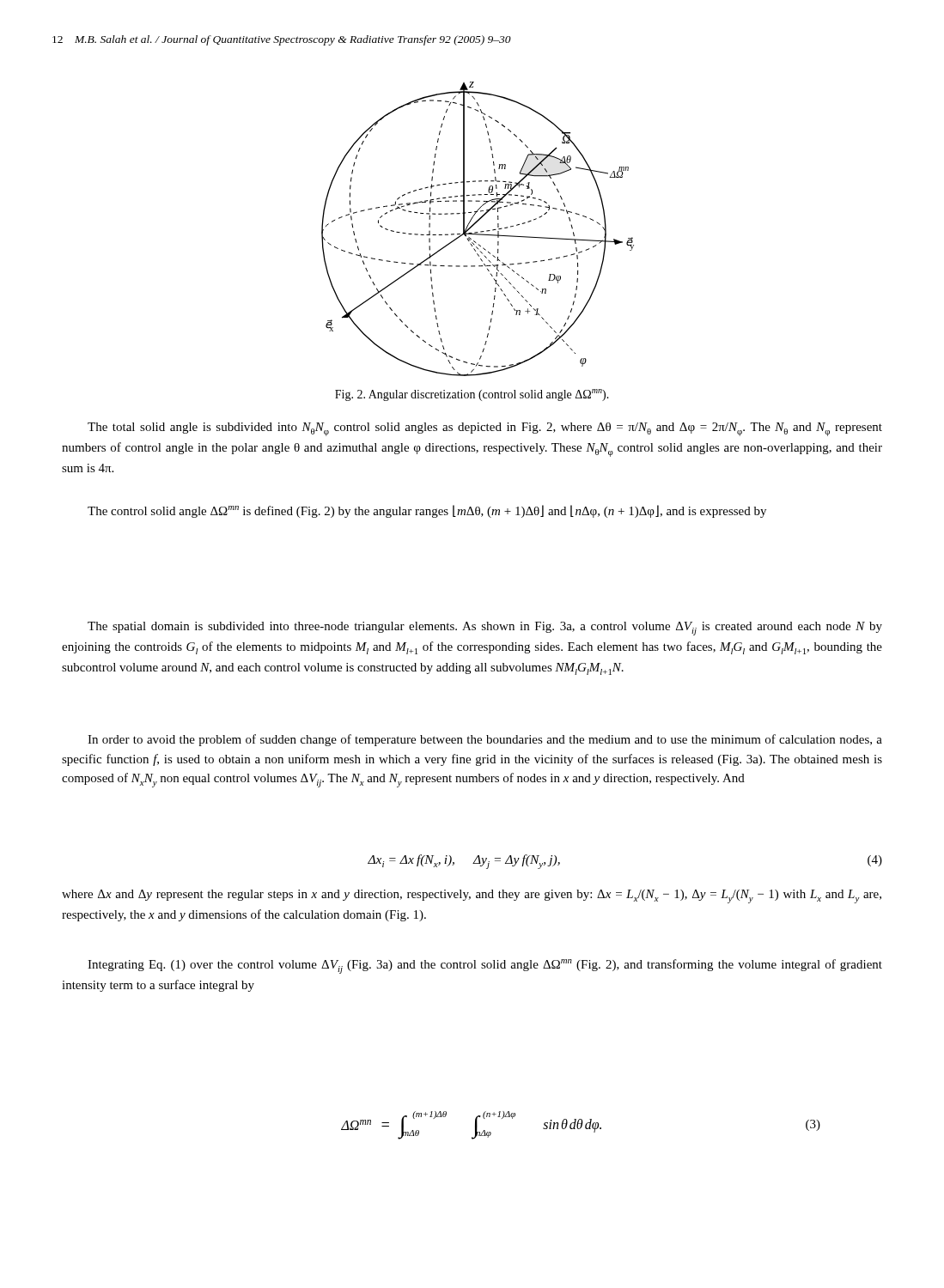Find the region starting "Δxi = Δx f(Nx,"
944x1288 pixels.
(x=411, y=862)
